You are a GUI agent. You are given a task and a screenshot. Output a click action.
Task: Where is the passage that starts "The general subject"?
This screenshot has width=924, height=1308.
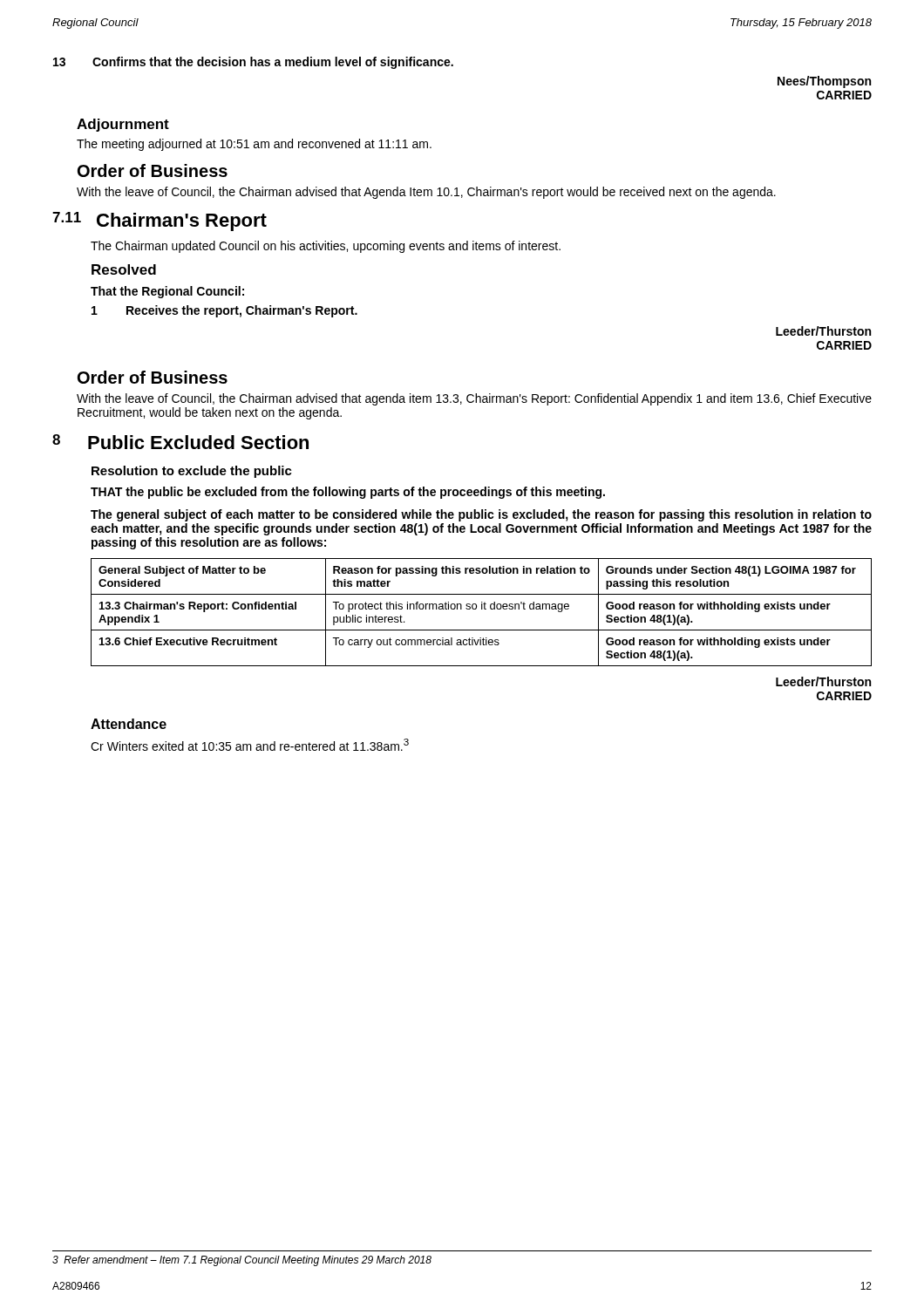tap(481, 528)
